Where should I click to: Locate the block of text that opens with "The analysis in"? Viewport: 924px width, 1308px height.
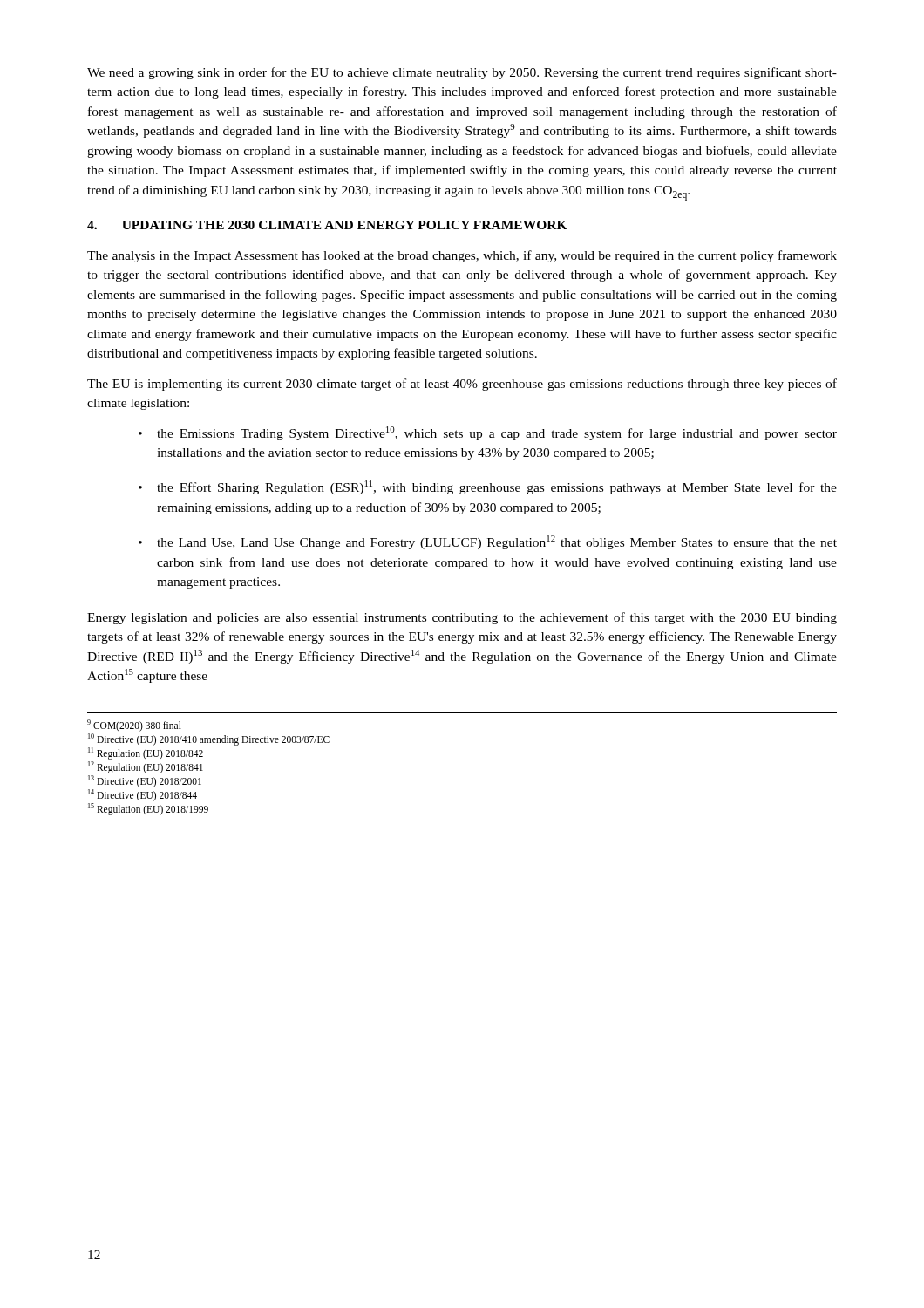coord(462,304)
